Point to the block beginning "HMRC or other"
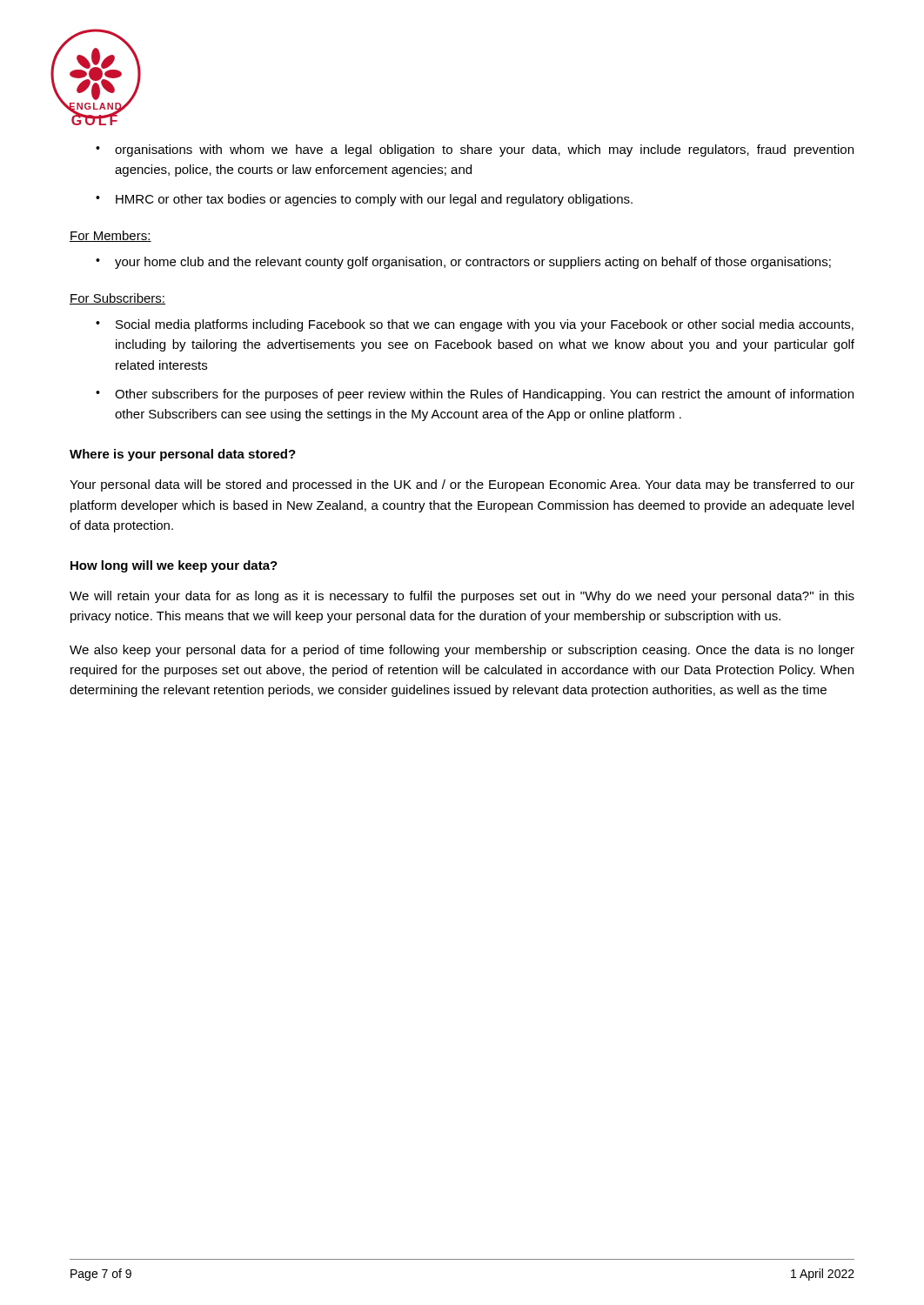The width and height of the screenshot is (924, 1305). [x=475, y=198]
